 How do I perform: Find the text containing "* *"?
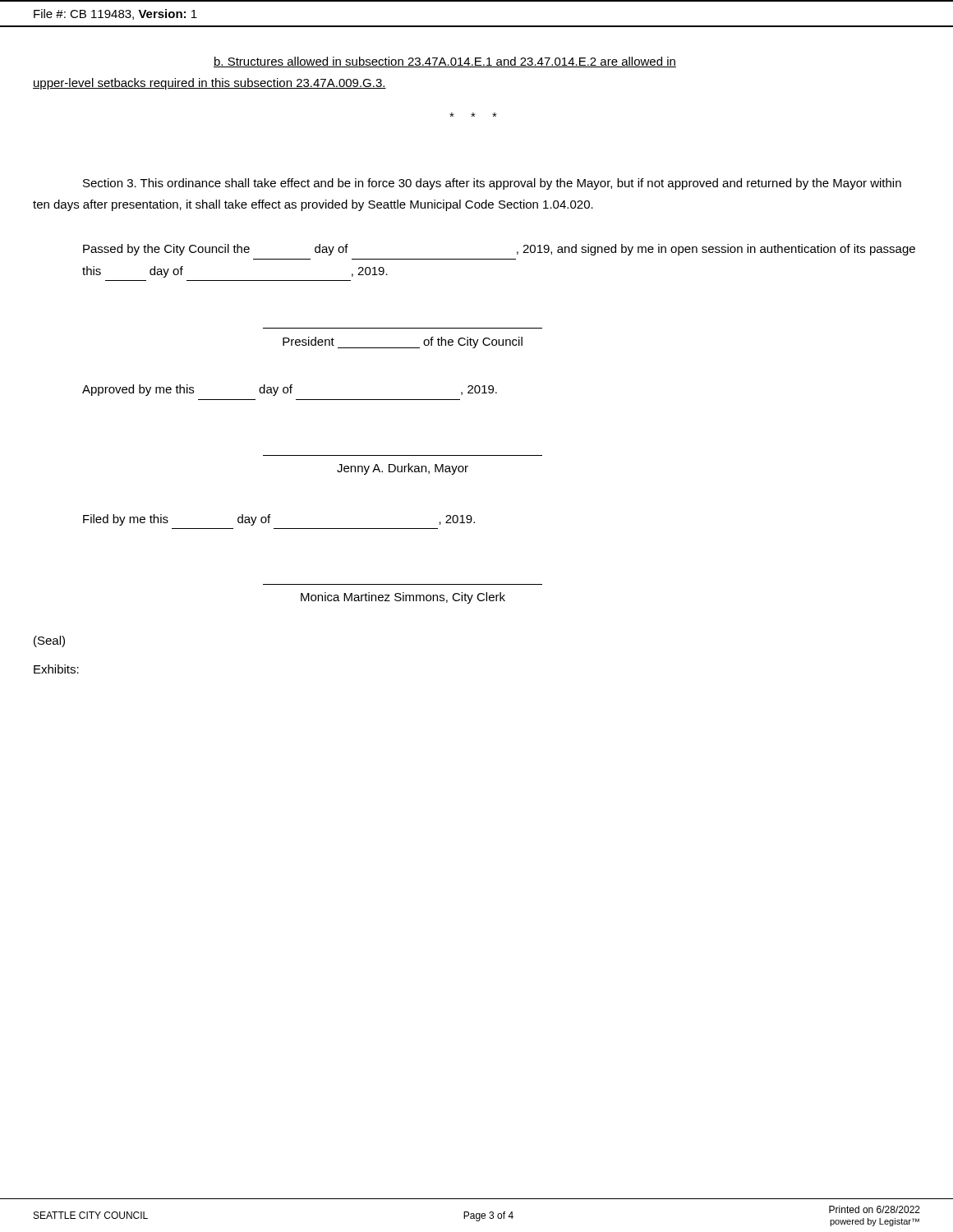point(476,116)
